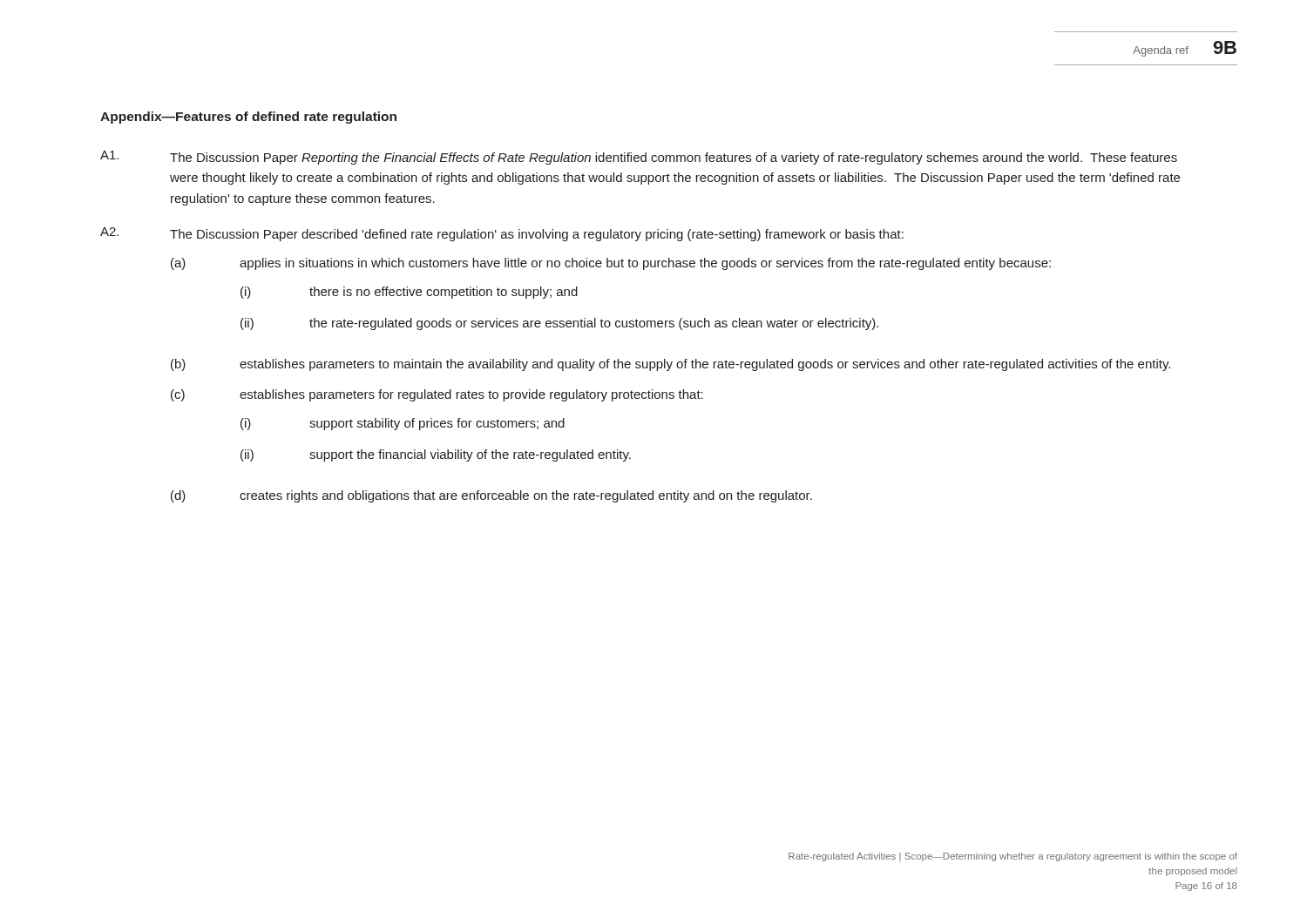The height and width of the screenshot is (924, 1307).
Task: Locate the block of text that opens with "A1. The Discussion"
Action: point(654,178)
